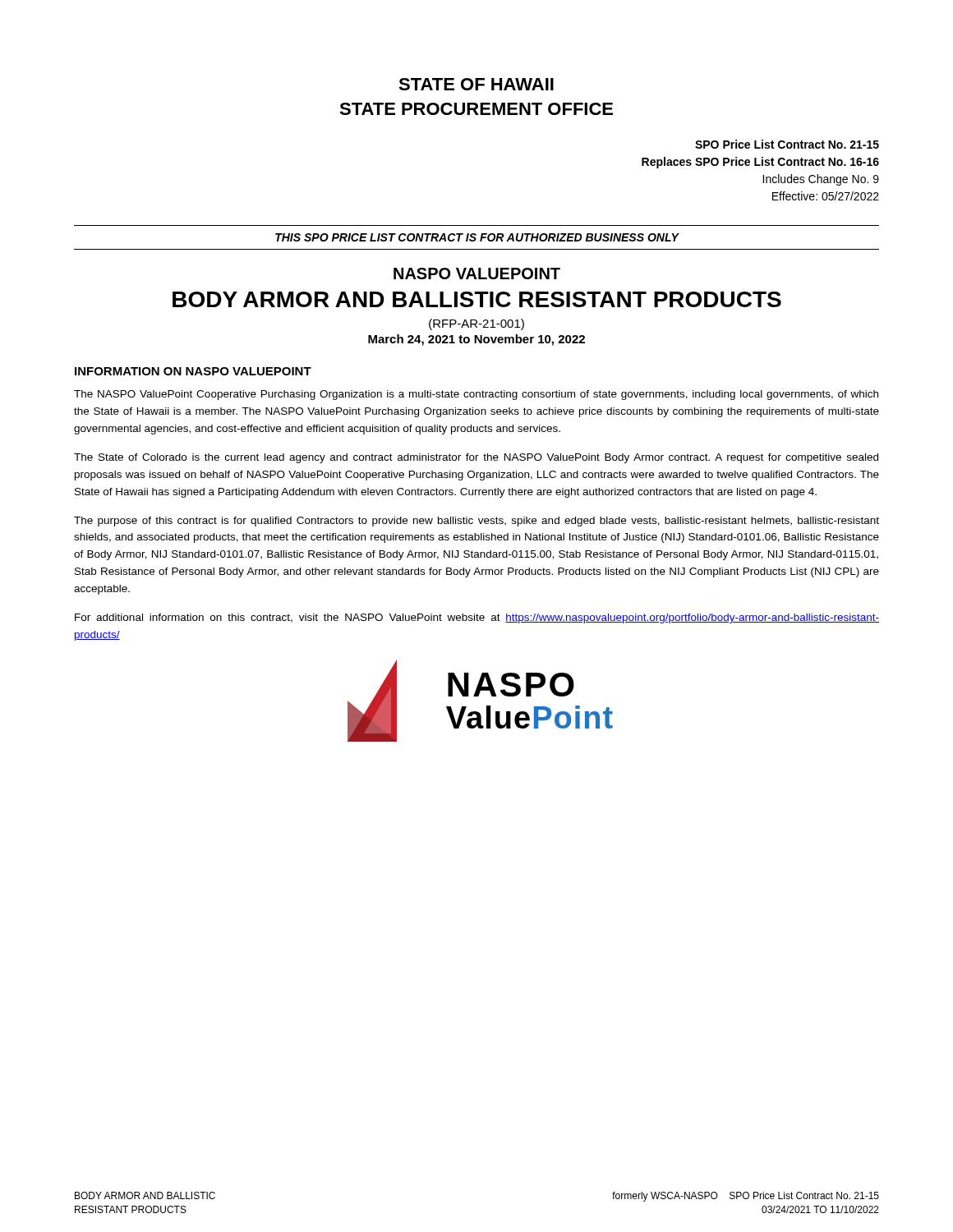
Task: Locate the text block that says "The State of Colorado is the current lead"
Action: coord(476,474)
